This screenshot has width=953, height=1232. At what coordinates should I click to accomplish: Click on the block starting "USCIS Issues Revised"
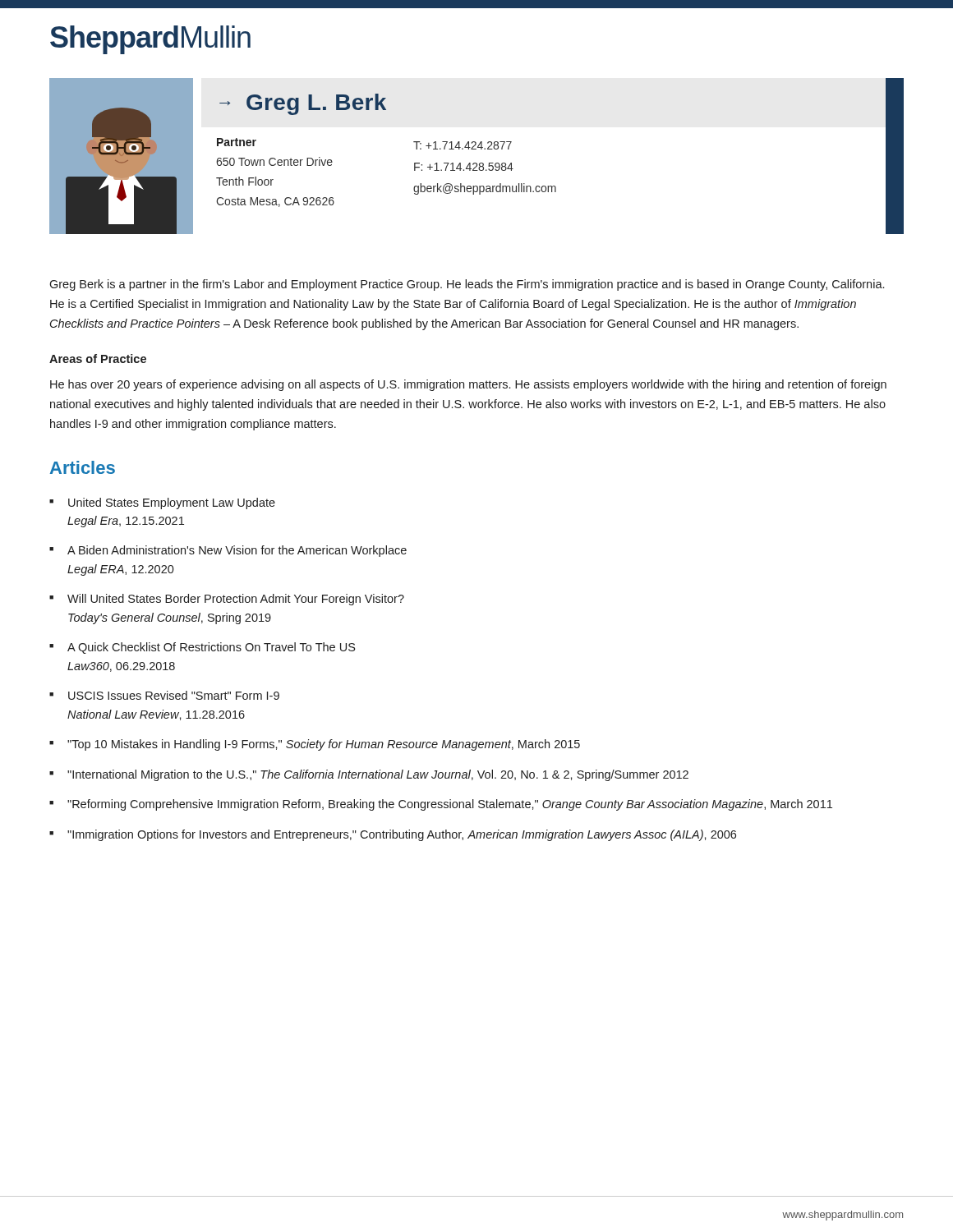[x=174, y=705]
